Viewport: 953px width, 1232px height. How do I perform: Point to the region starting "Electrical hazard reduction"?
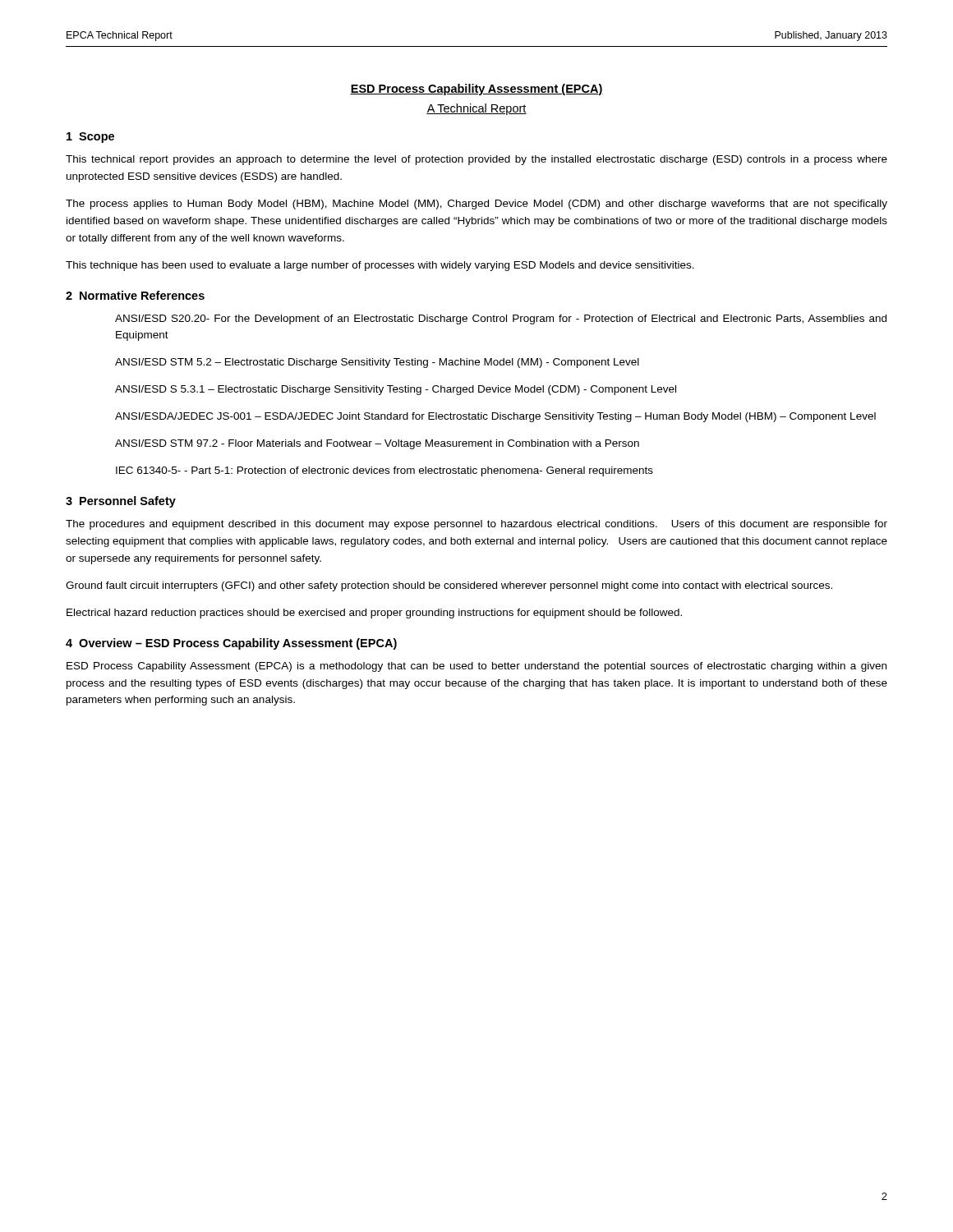click(374, 612)
